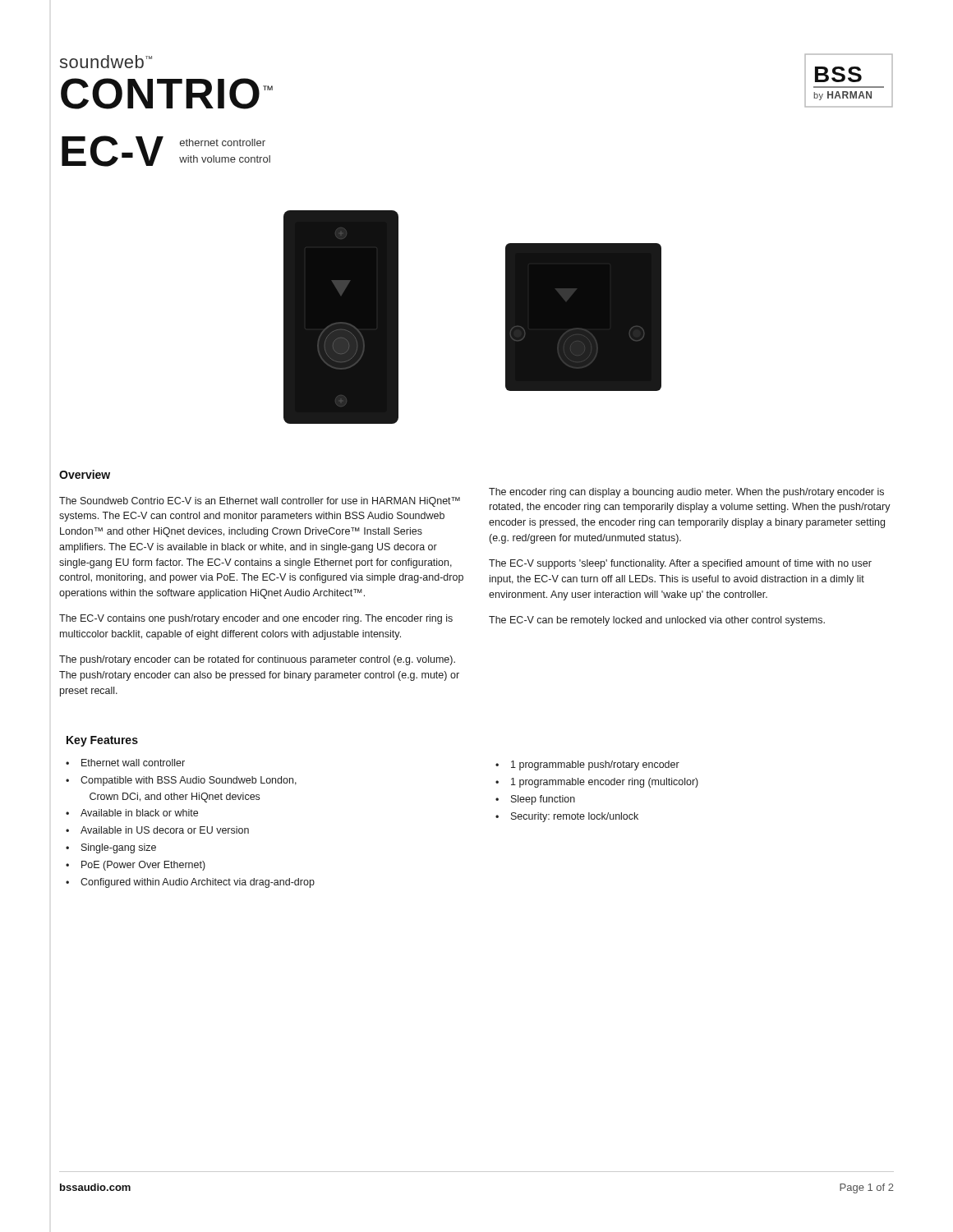Locate the list item that reads "•Available in US decora or EU"

(158, 831)
